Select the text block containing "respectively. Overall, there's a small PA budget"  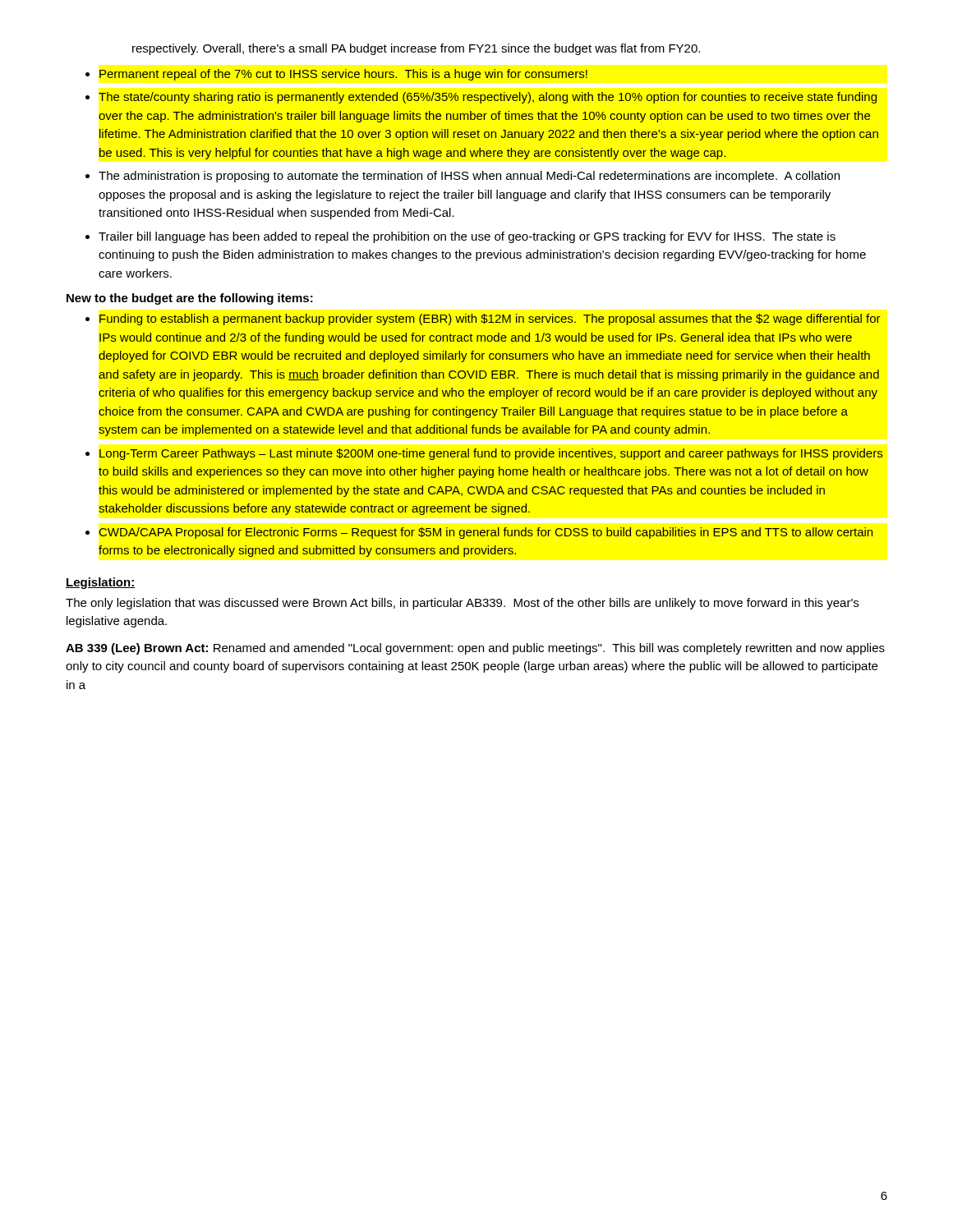(x=416, y=48)
